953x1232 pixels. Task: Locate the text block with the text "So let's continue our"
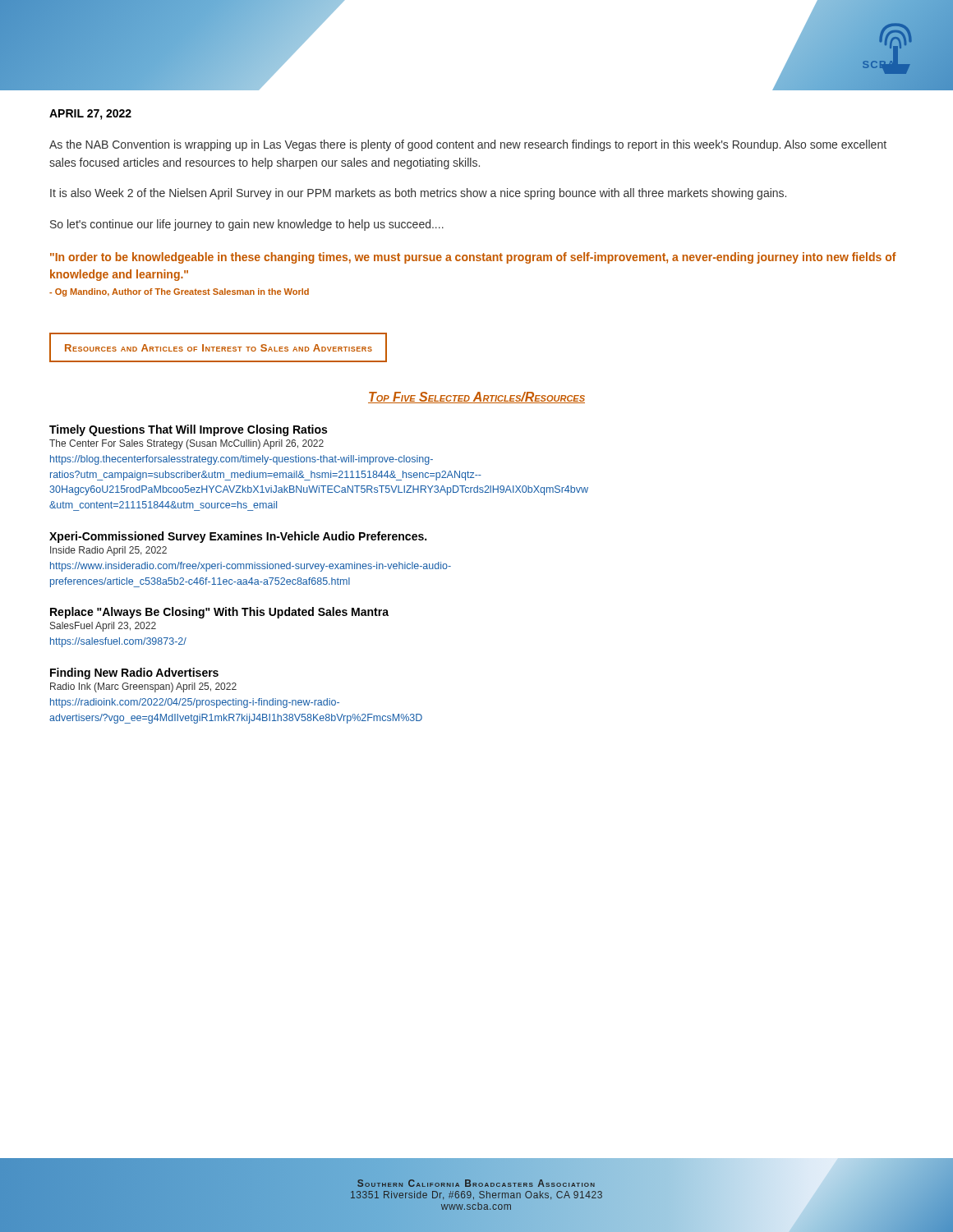[x=247, y=224]
